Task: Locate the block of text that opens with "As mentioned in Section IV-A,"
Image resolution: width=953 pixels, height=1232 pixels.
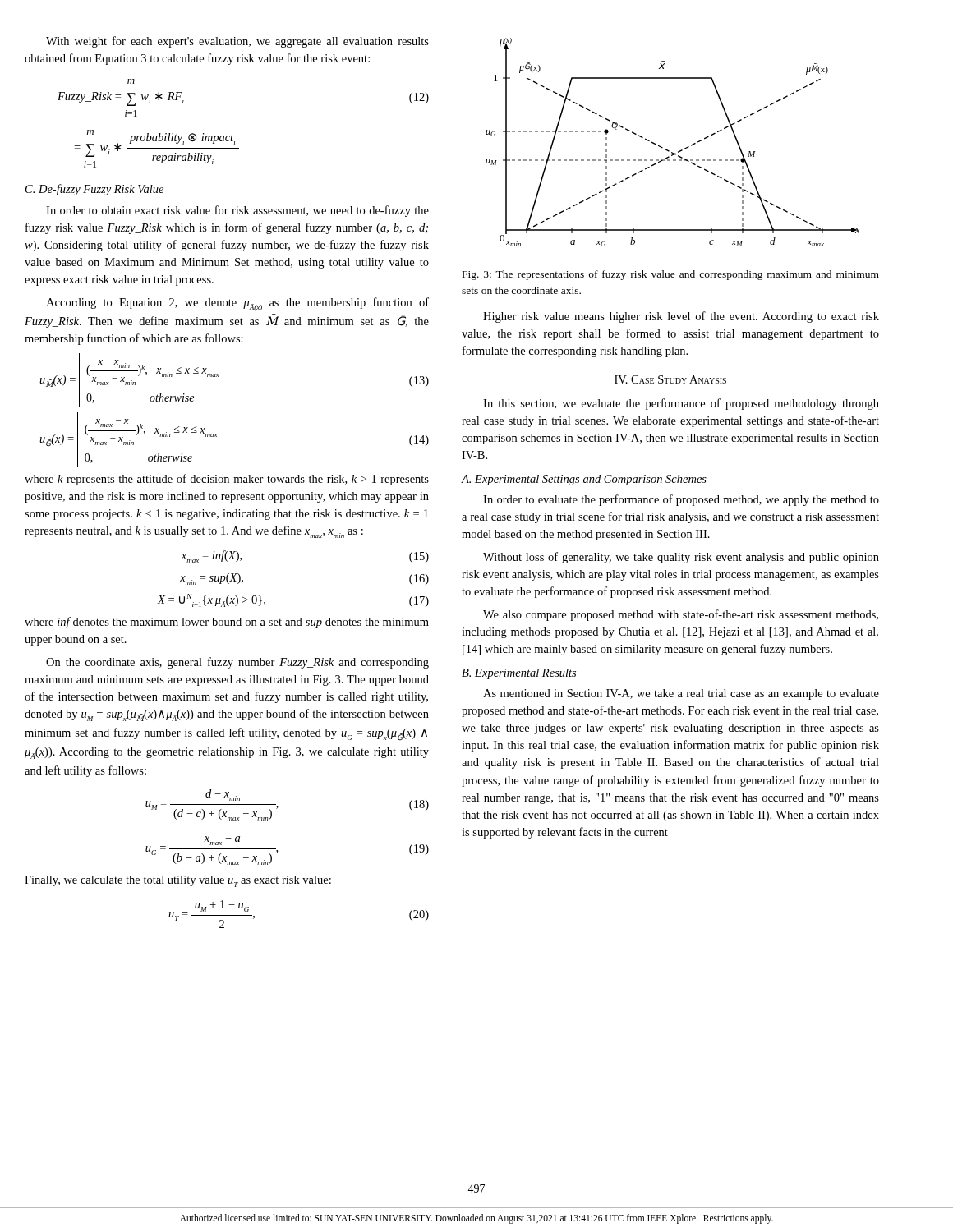Action: 670,763
